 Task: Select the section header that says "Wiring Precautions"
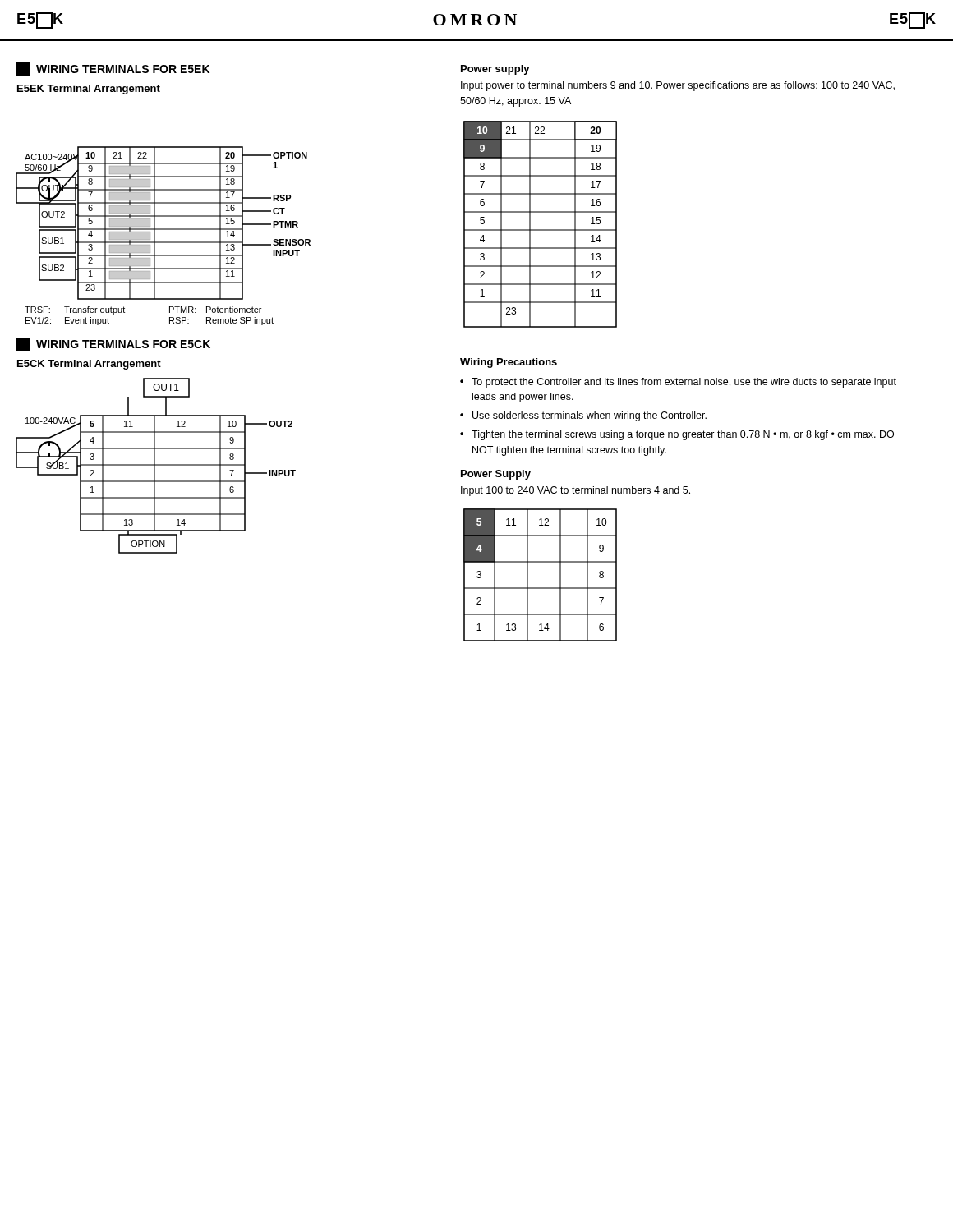(509, 361)
